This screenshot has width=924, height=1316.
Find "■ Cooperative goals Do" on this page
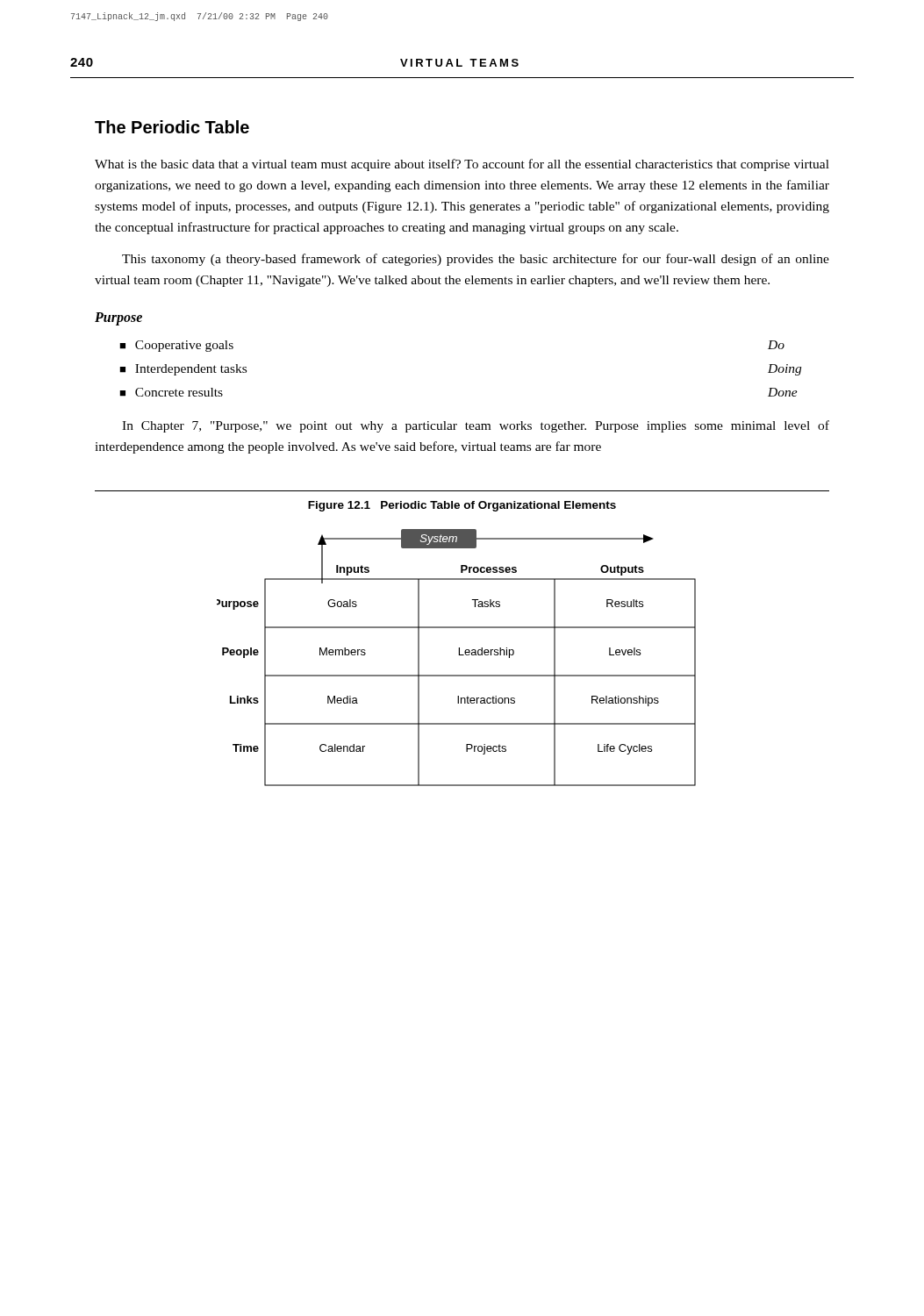pyautogui.click(x=167, y=346)
